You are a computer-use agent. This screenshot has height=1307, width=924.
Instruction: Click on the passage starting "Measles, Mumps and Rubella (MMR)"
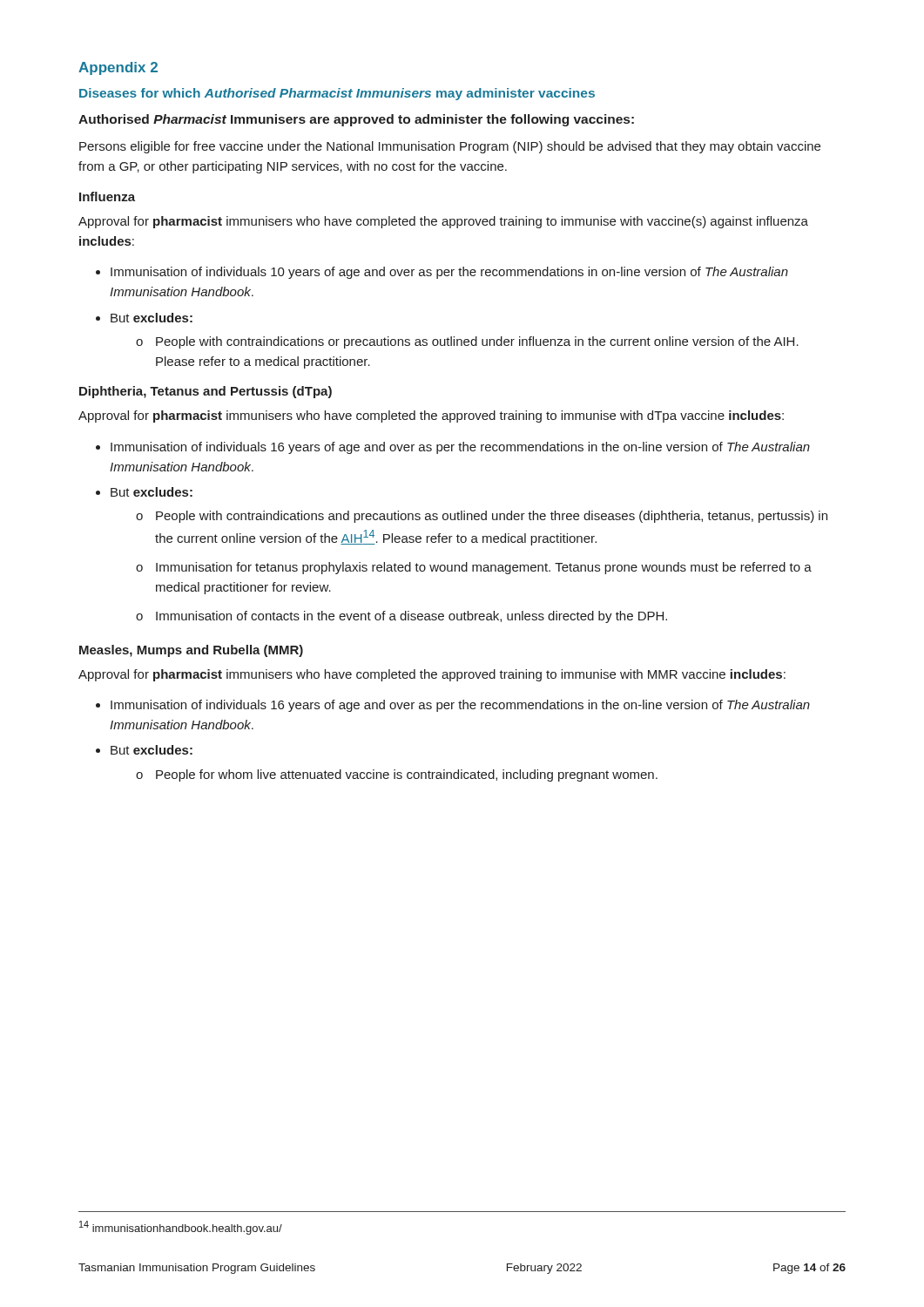191,649
